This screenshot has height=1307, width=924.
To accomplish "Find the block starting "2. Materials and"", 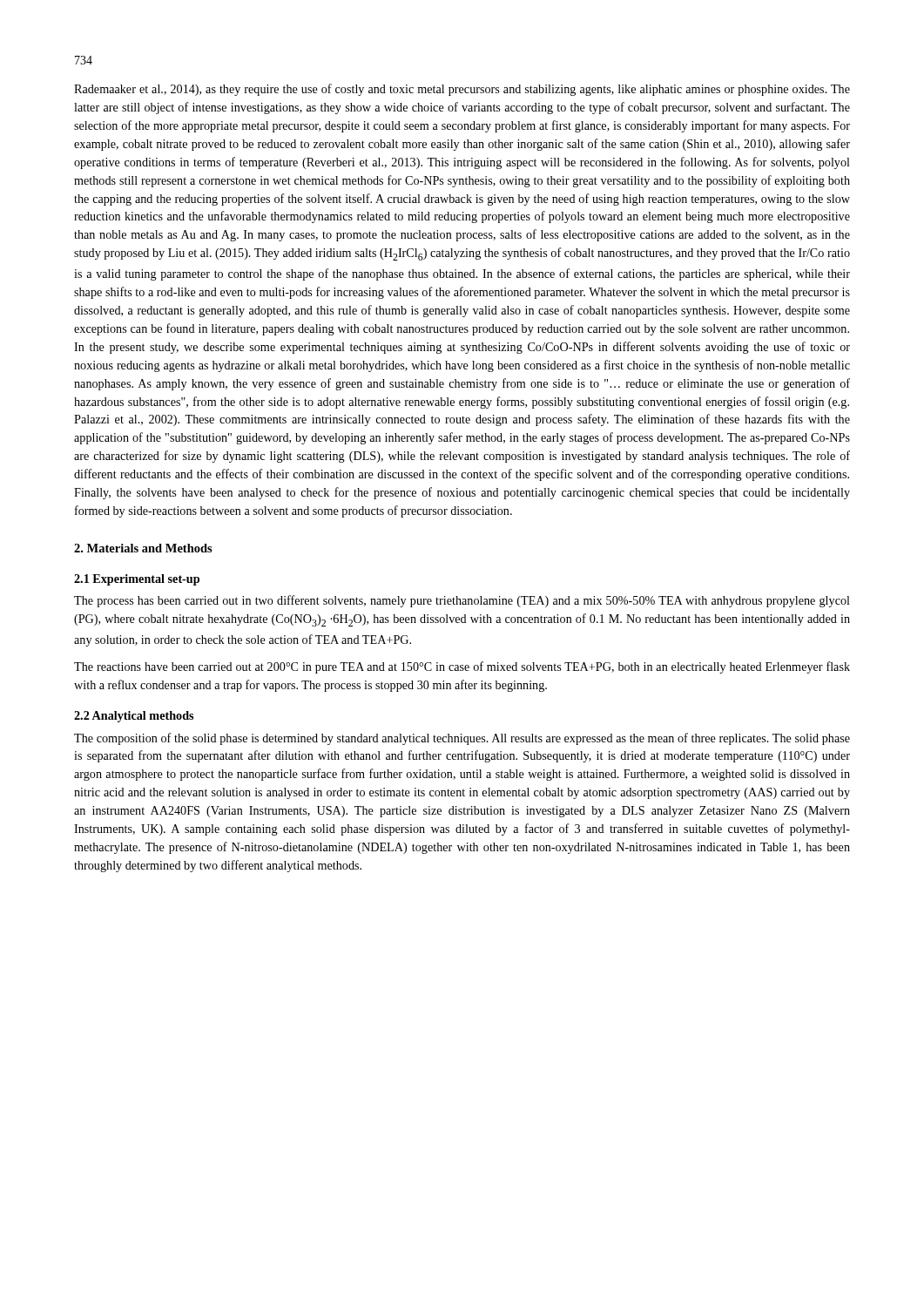I will point(143,548).
